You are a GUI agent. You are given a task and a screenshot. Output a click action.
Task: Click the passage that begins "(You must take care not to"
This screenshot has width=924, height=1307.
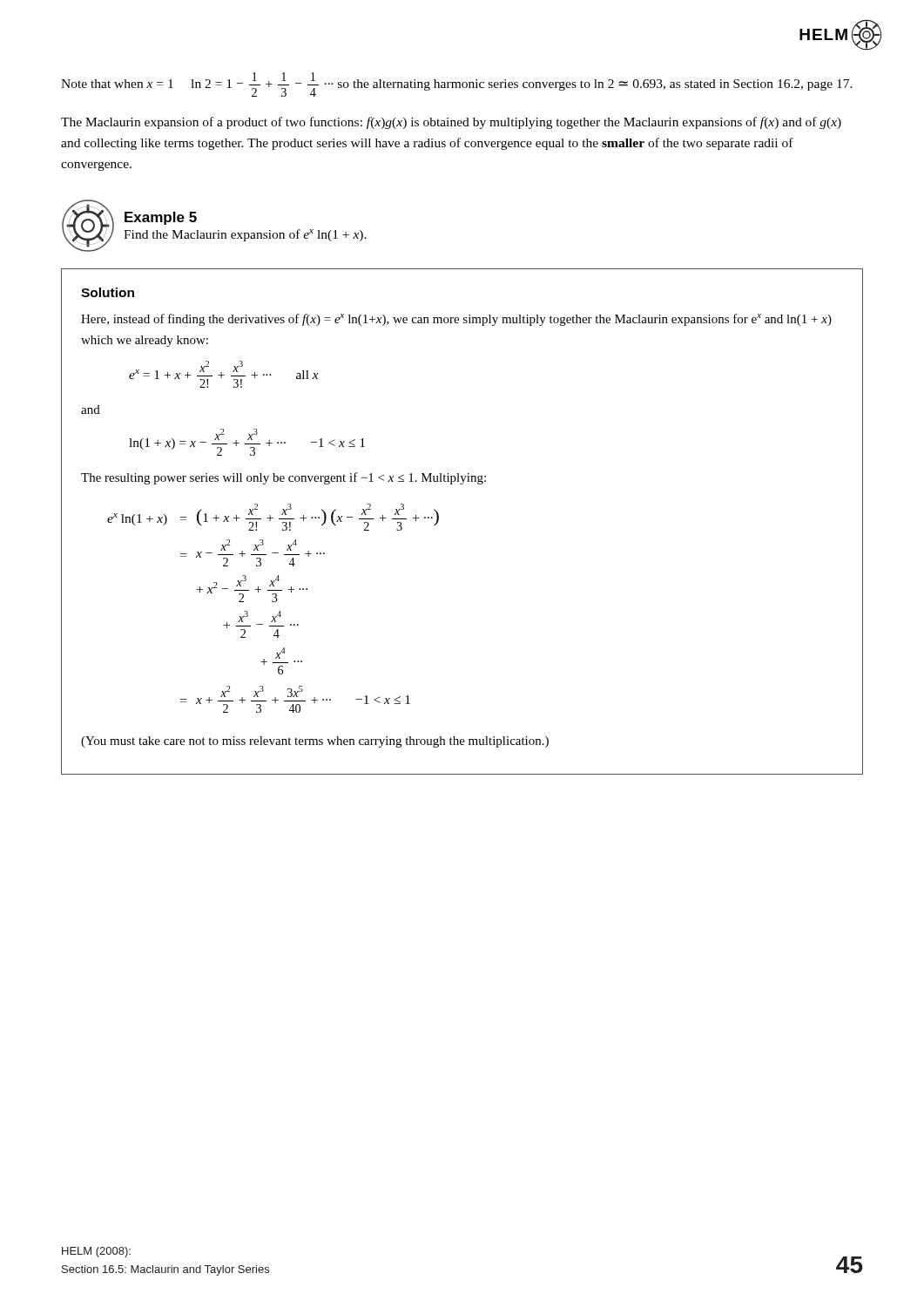(x=315, y=741)
